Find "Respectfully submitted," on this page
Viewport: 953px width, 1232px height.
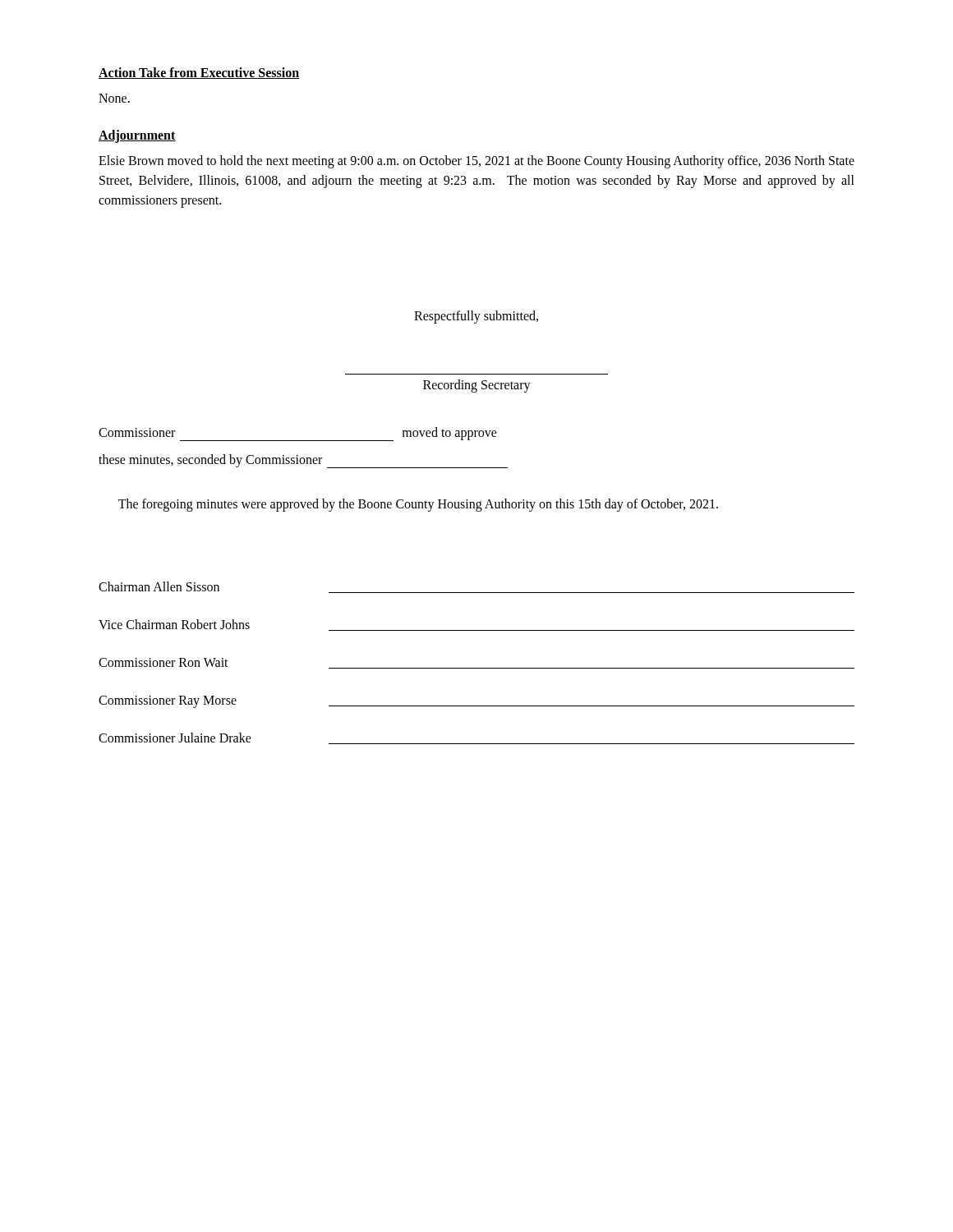tap(476, 316)
